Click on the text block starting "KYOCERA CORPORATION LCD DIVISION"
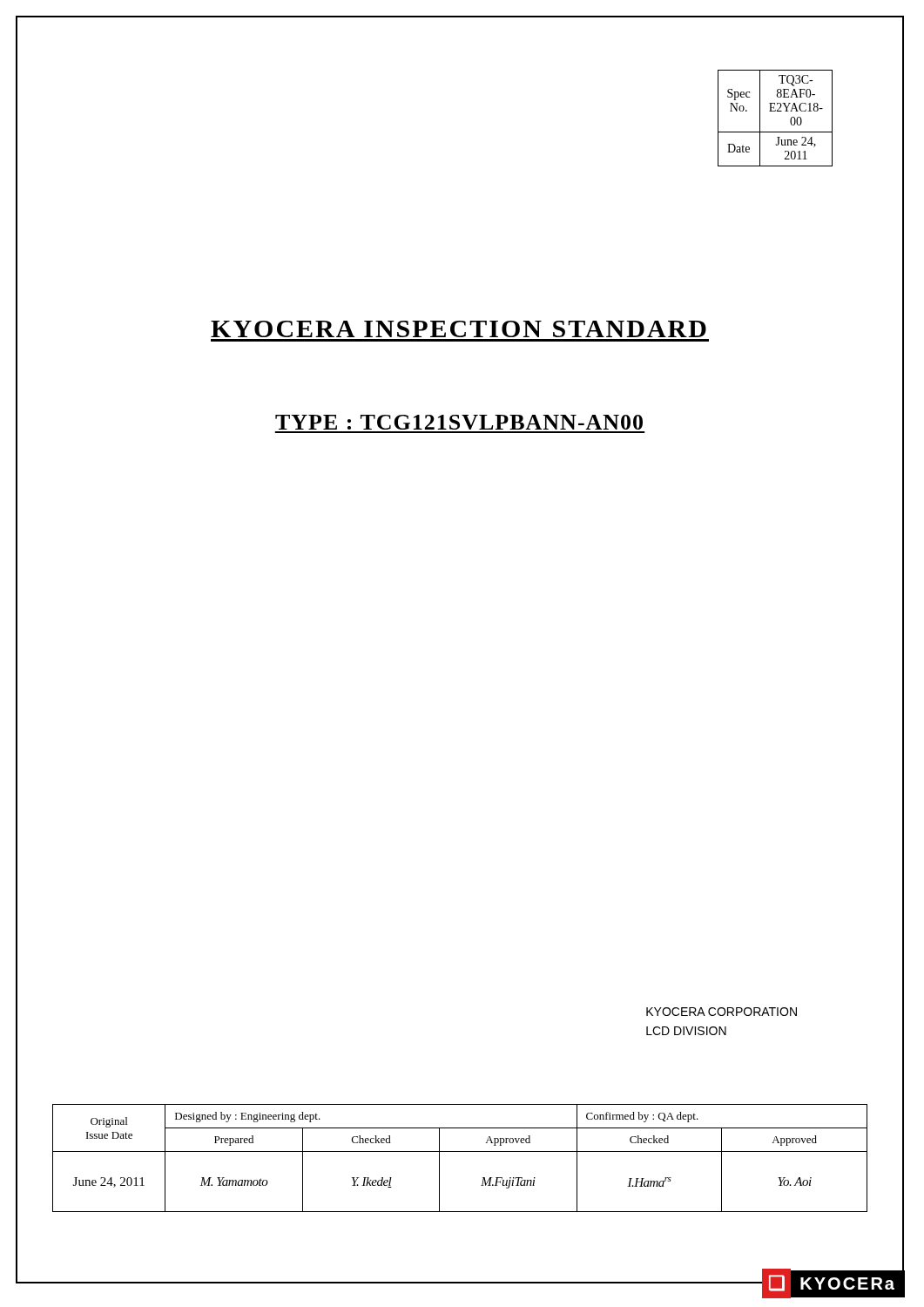 [722, 1021]
